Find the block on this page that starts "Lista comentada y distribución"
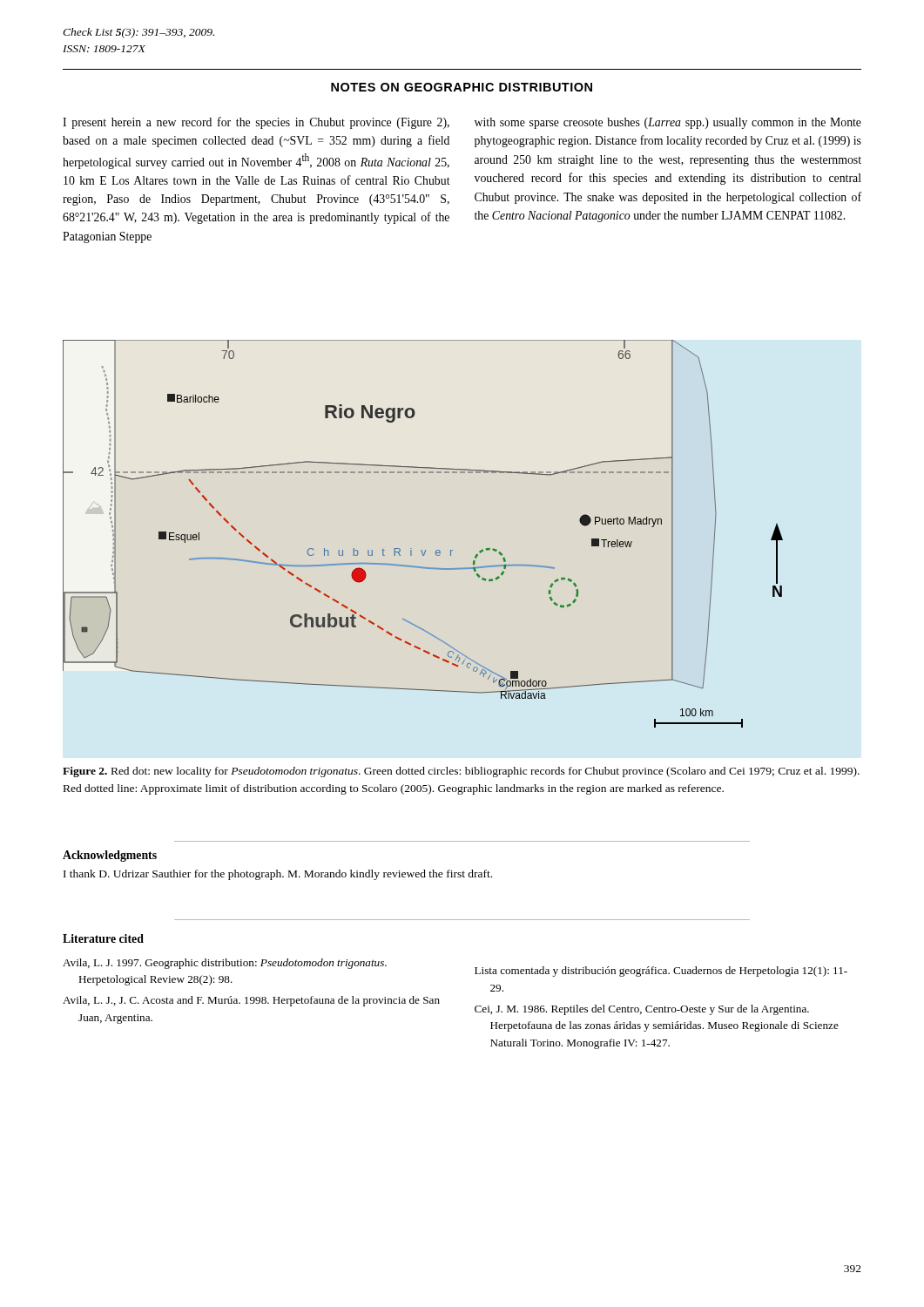This screenshot has height=1307, width=924. pos(661,979)
